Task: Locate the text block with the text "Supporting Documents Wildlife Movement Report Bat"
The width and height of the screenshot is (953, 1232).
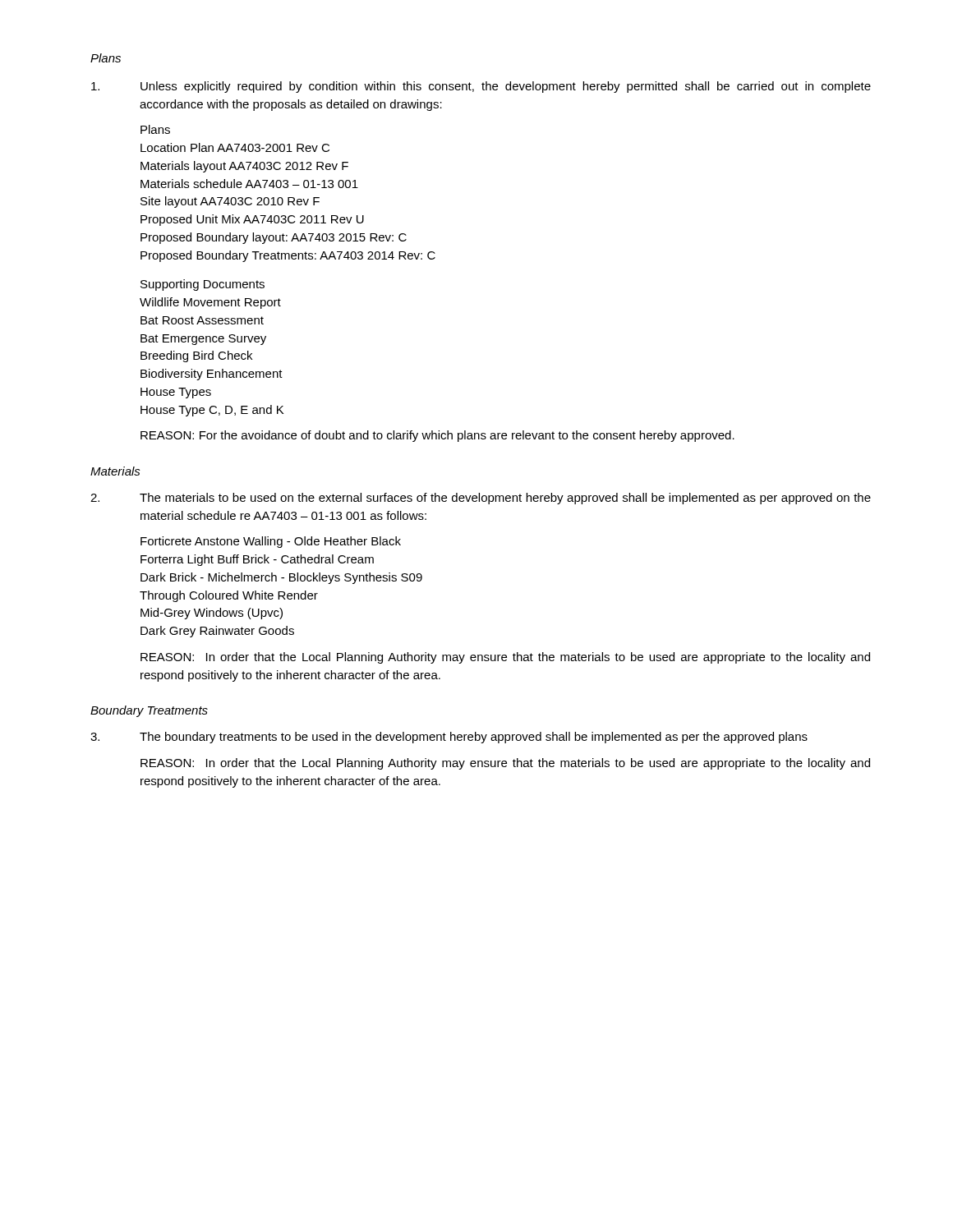Action: (x=203, y=285)
